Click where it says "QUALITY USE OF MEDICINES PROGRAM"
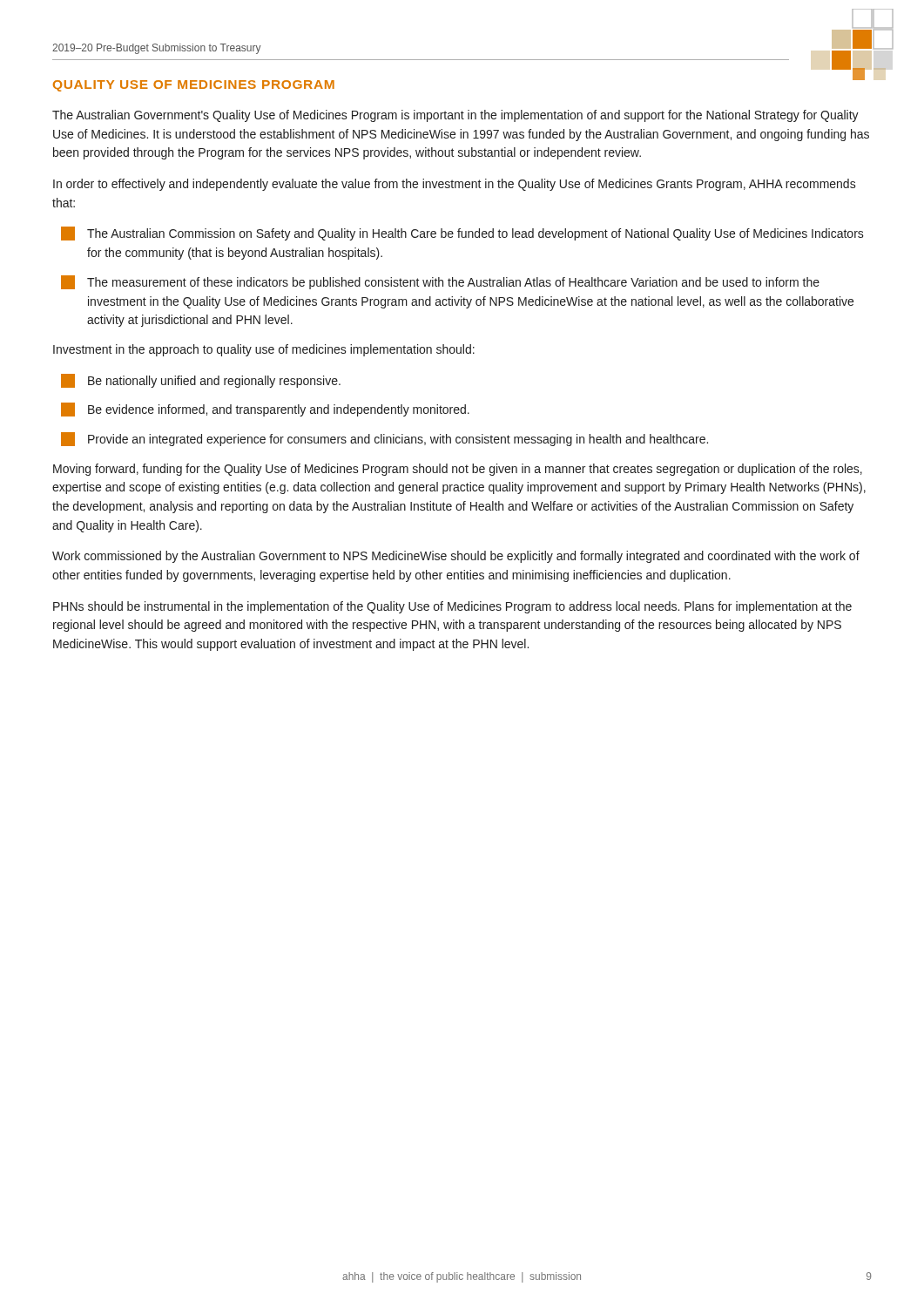 tap(194, 84)
